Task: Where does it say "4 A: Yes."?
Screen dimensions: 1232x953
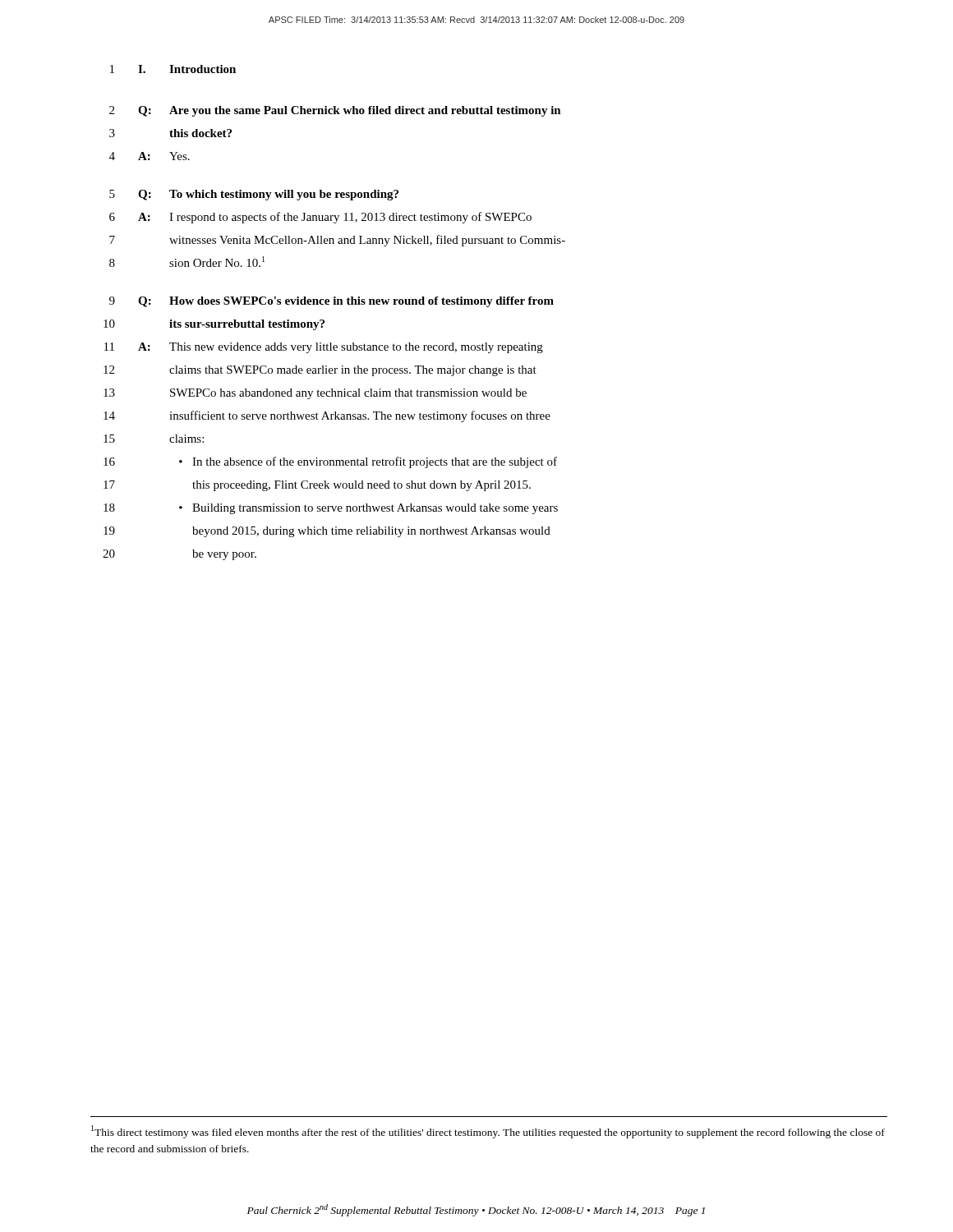Action: tap(150, 156)
